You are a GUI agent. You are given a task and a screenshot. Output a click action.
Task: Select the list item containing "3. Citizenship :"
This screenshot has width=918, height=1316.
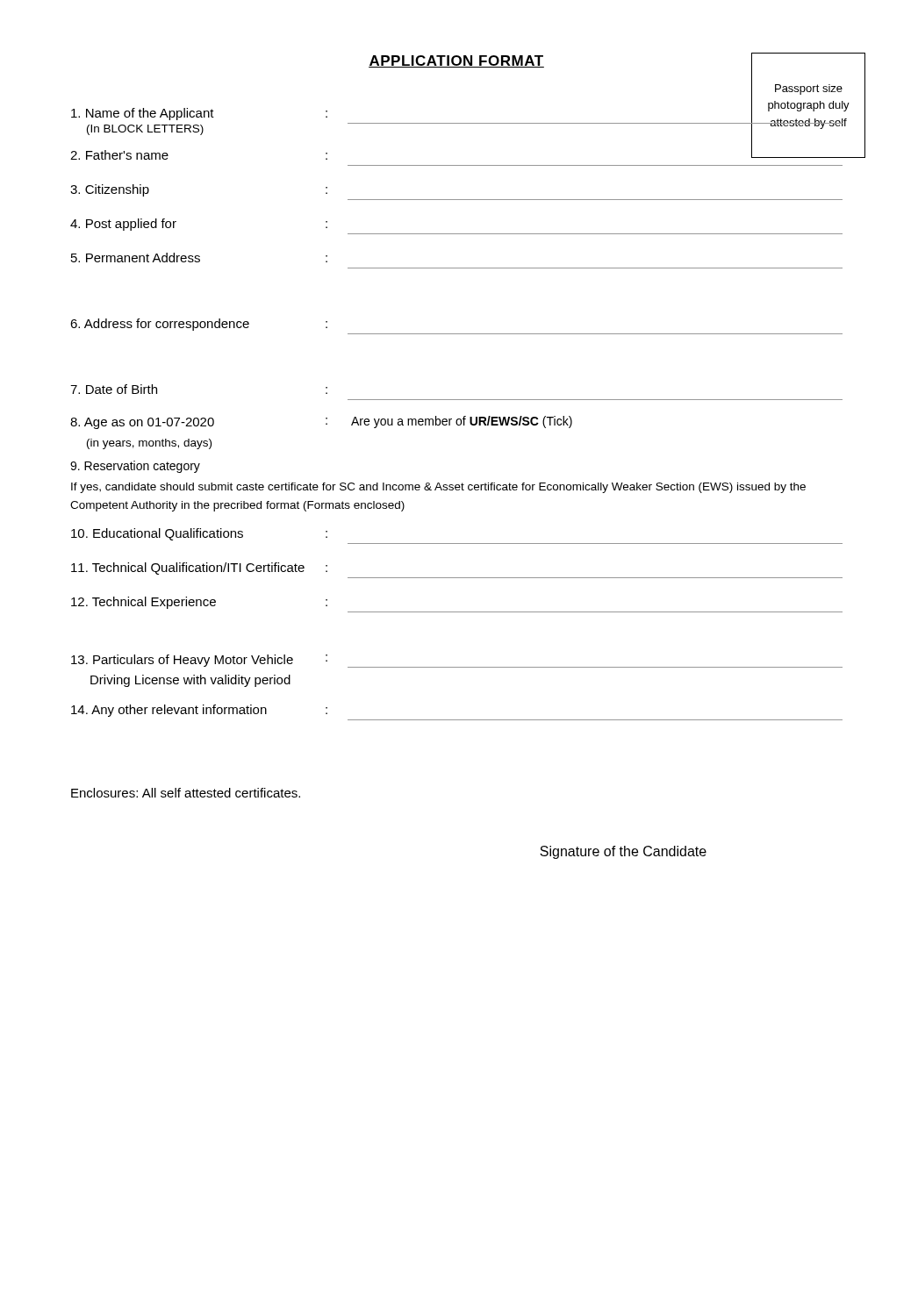pyautogui.click(x=456, y=191)
